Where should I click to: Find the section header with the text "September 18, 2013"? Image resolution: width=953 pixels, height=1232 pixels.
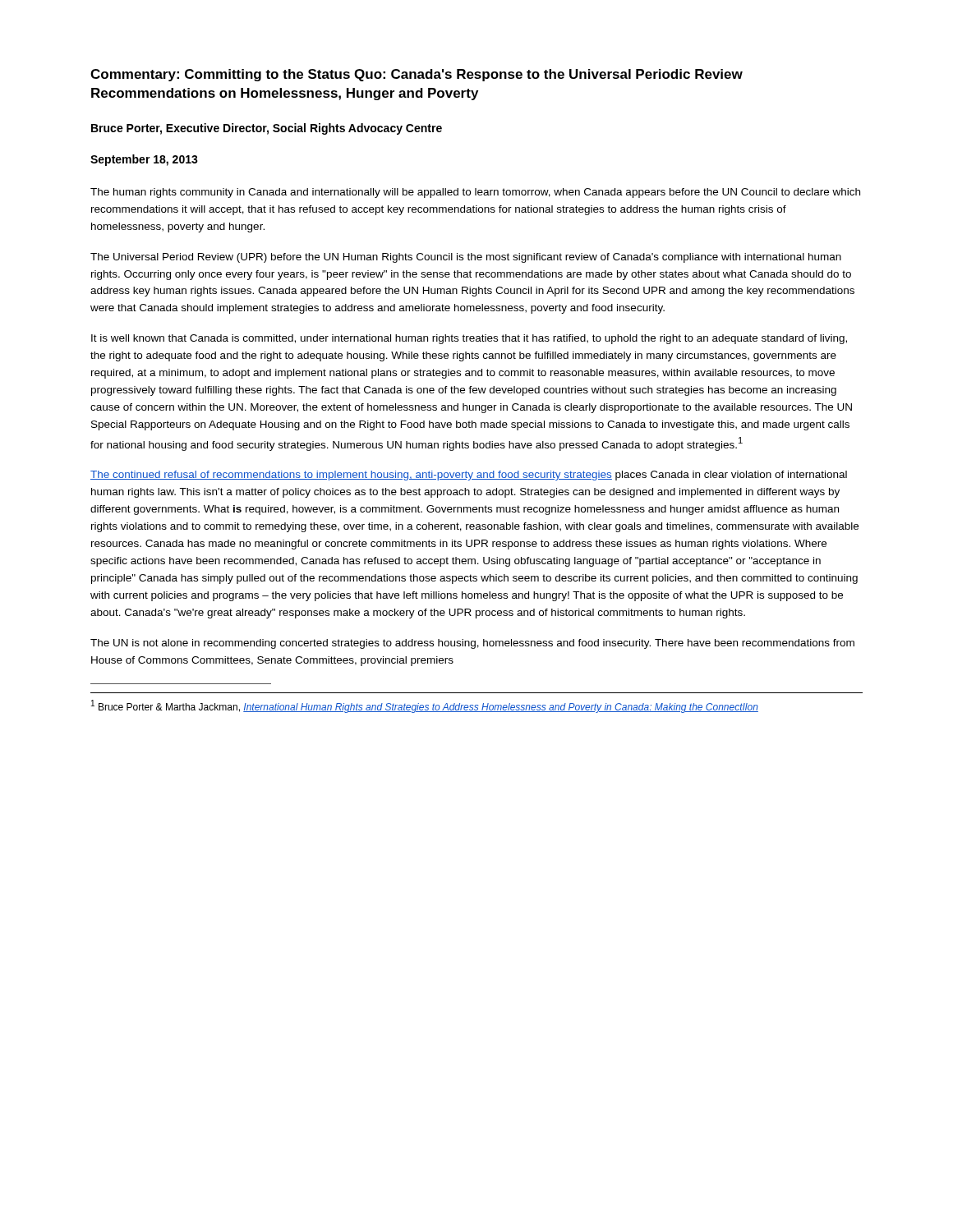click(144, 159)
